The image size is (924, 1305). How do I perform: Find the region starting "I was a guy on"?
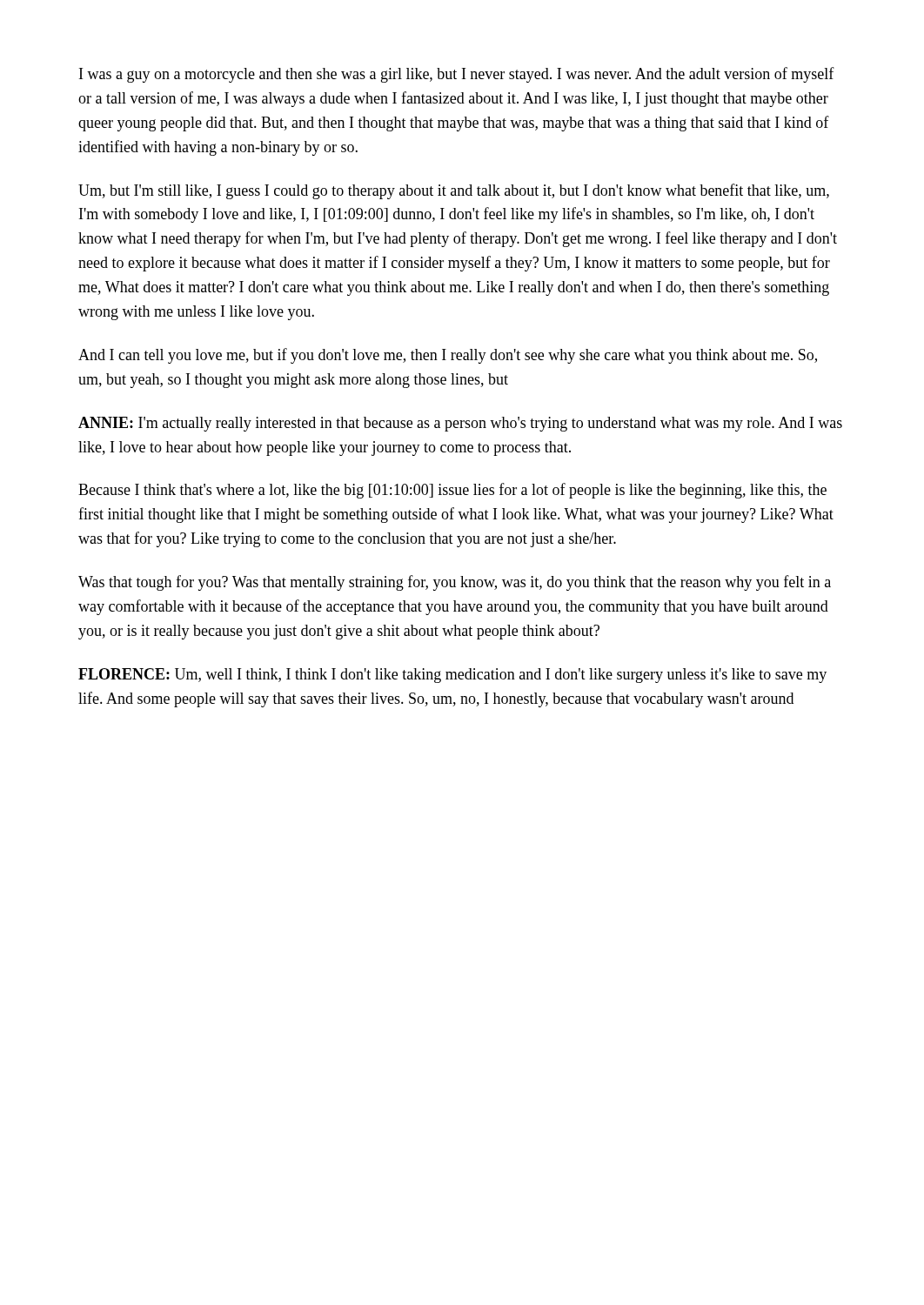pyautogui.click(x=456, y=110)
